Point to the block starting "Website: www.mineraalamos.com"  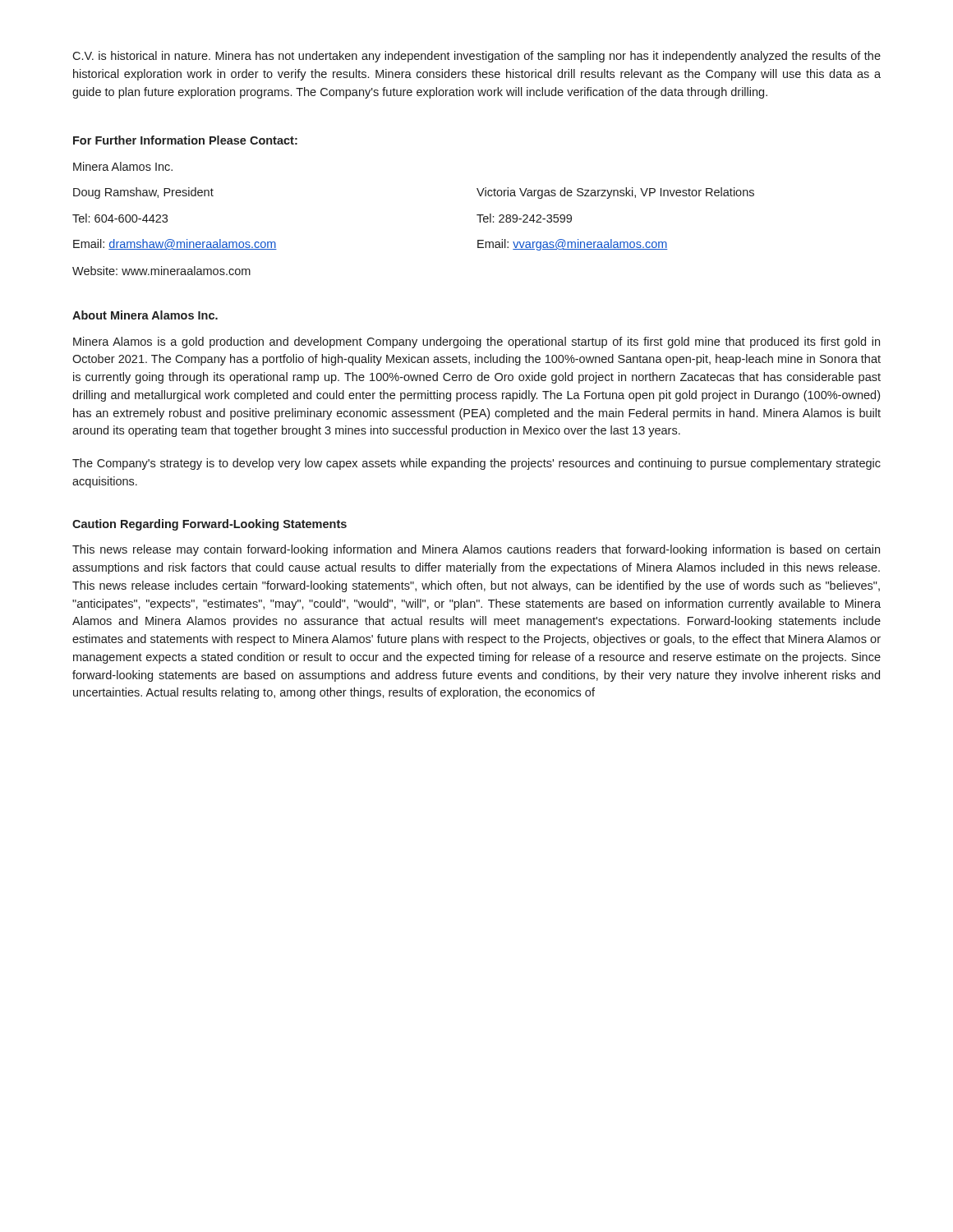[x=162, y=271]
